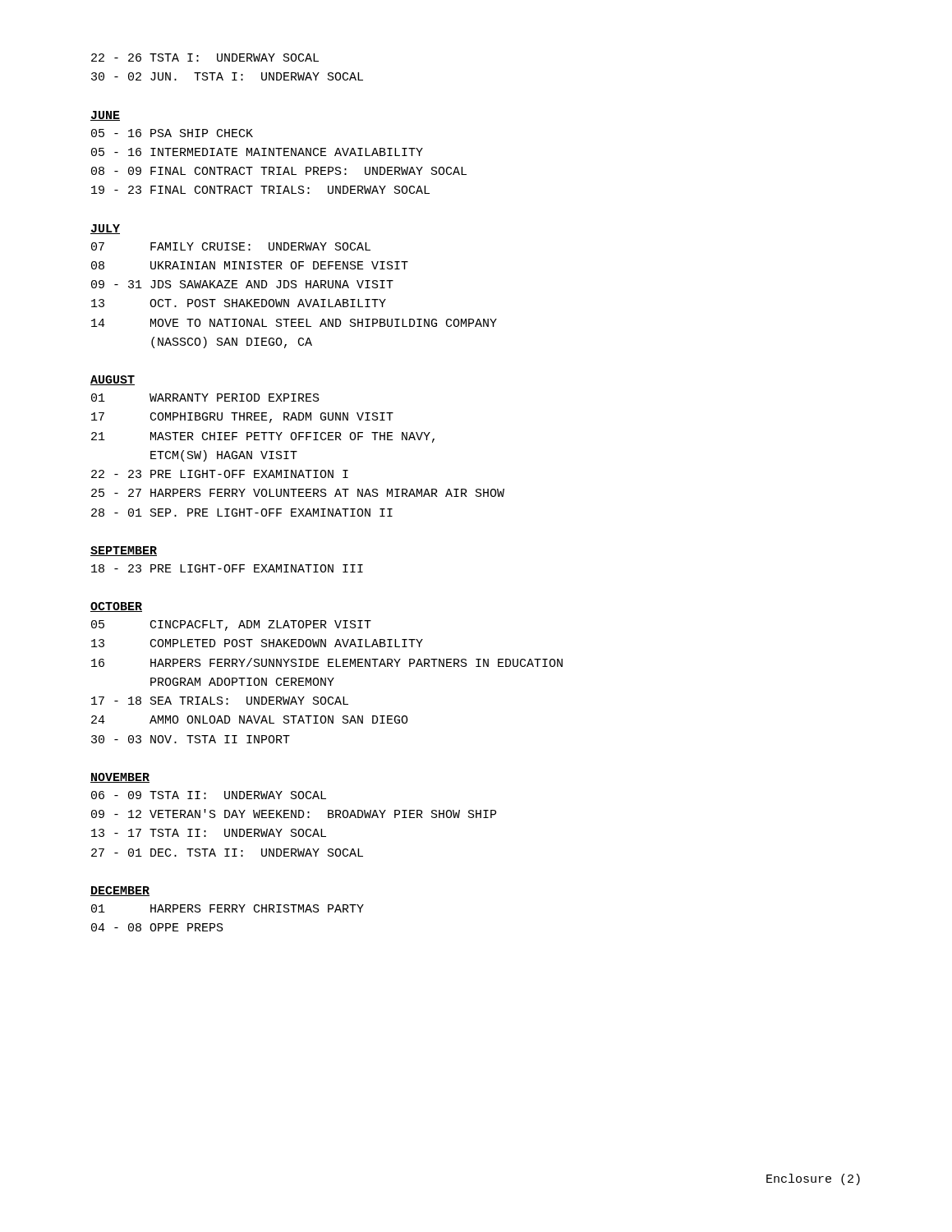
Task: Find the passage starting "17 COMPHIBGRU THREE, RADM GUNN"
Action: click(x=242, y=418)
